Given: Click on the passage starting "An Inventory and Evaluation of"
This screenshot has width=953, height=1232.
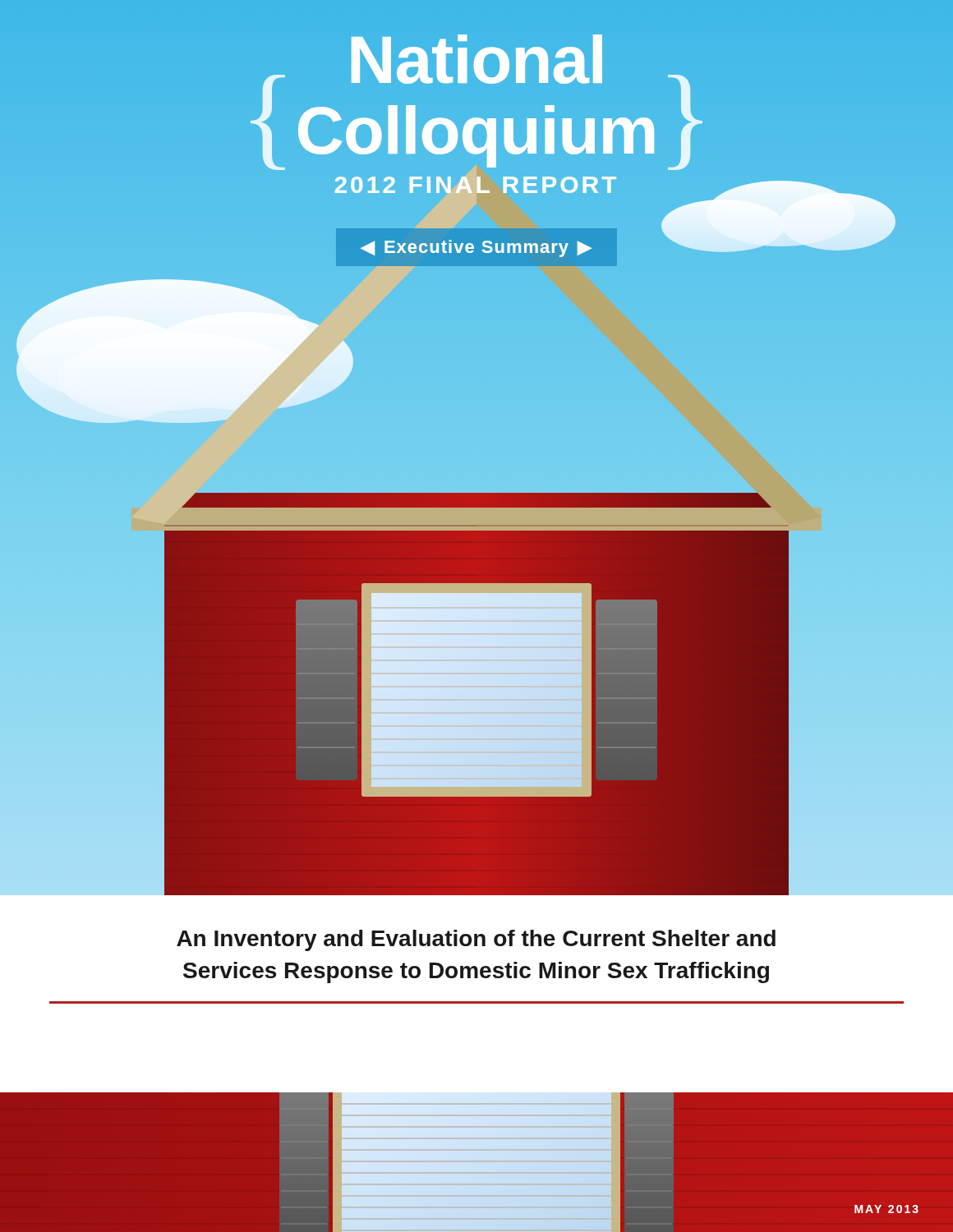Looking at the screenshot, I should click(476, 954).
